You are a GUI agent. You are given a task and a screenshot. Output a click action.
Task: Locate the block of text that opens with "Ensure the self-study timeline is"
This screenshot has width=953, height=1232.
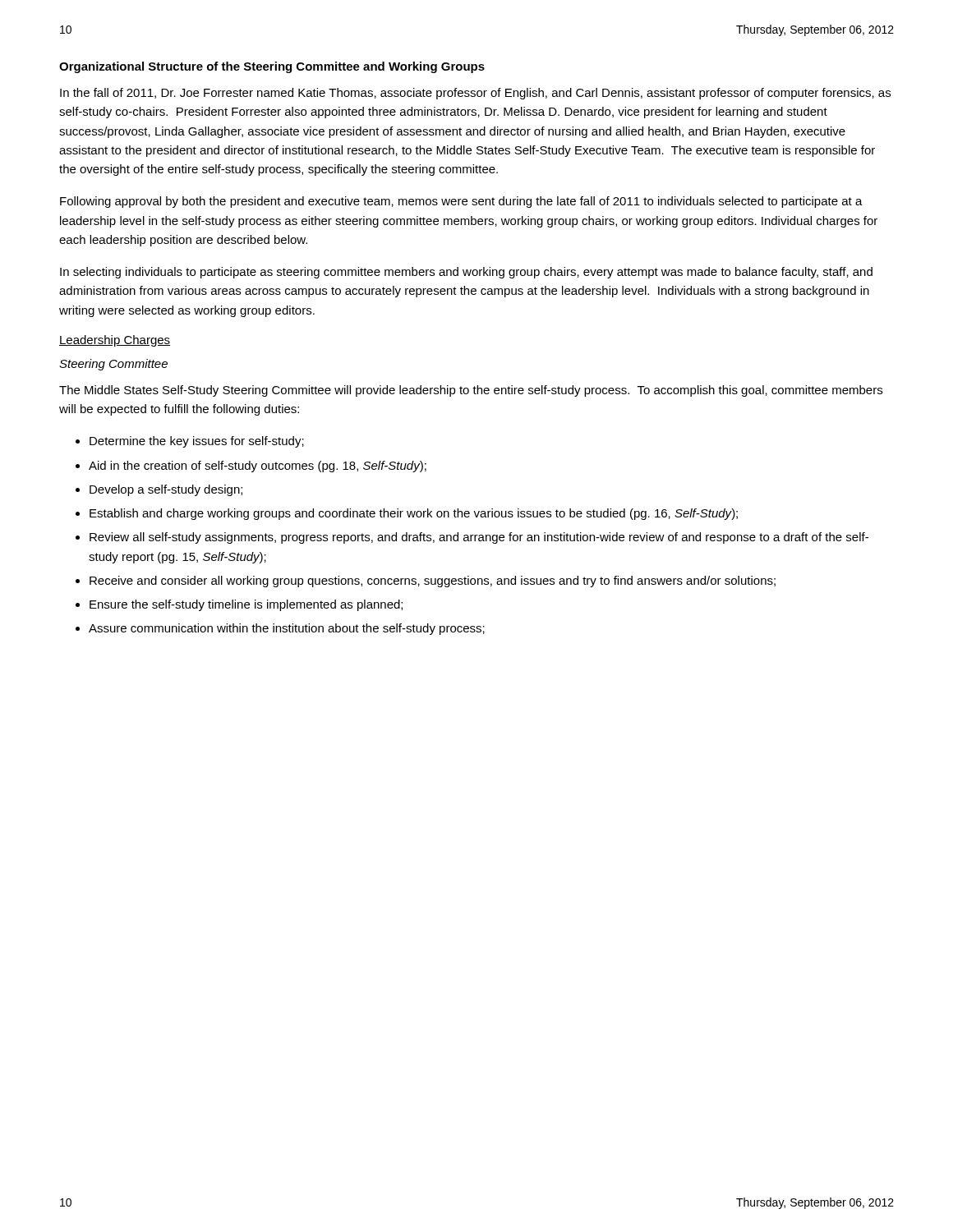(246, 604)
